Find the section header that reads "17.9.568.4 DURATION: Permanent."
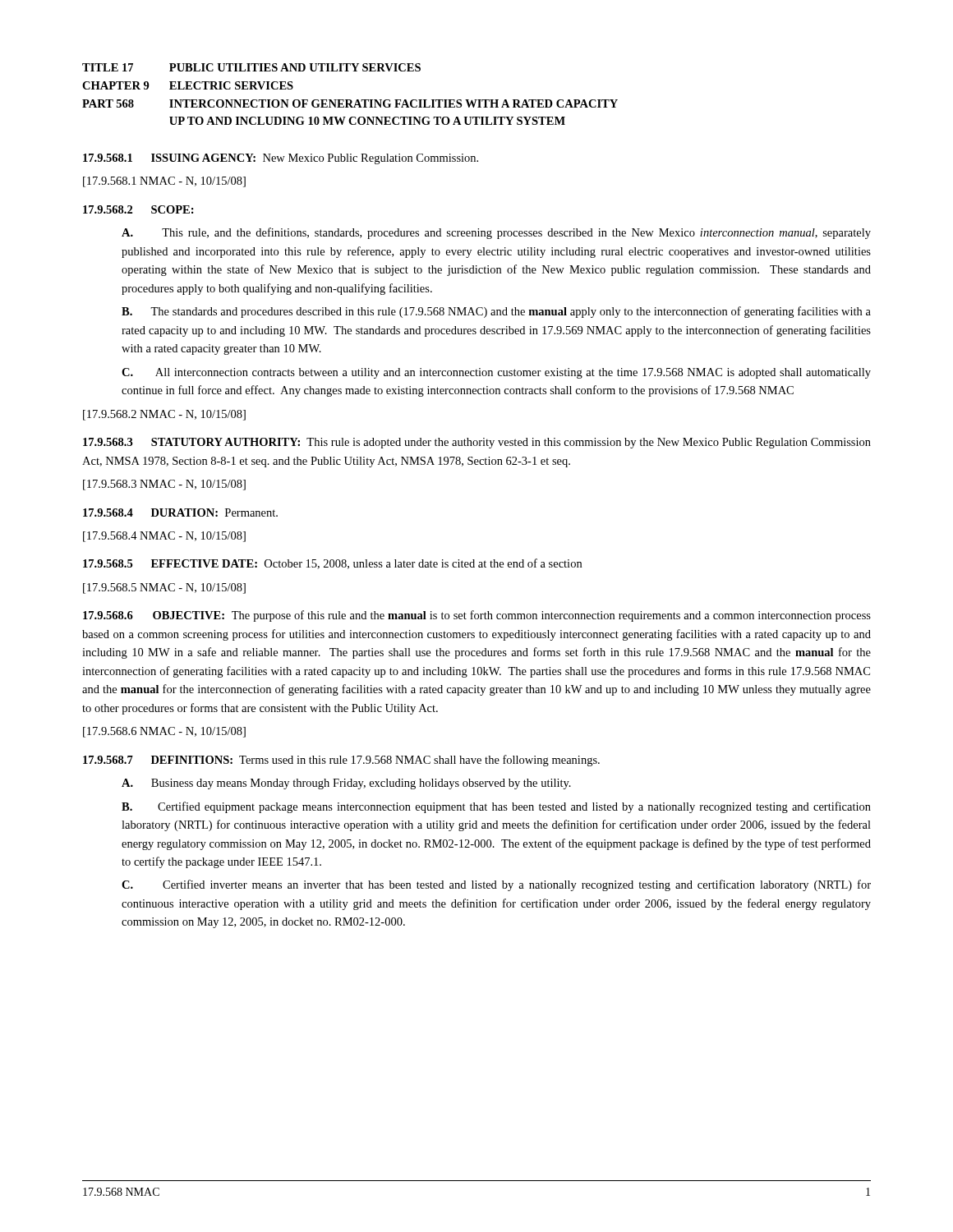The image size is (953, 1232). (x=180, y=513)
